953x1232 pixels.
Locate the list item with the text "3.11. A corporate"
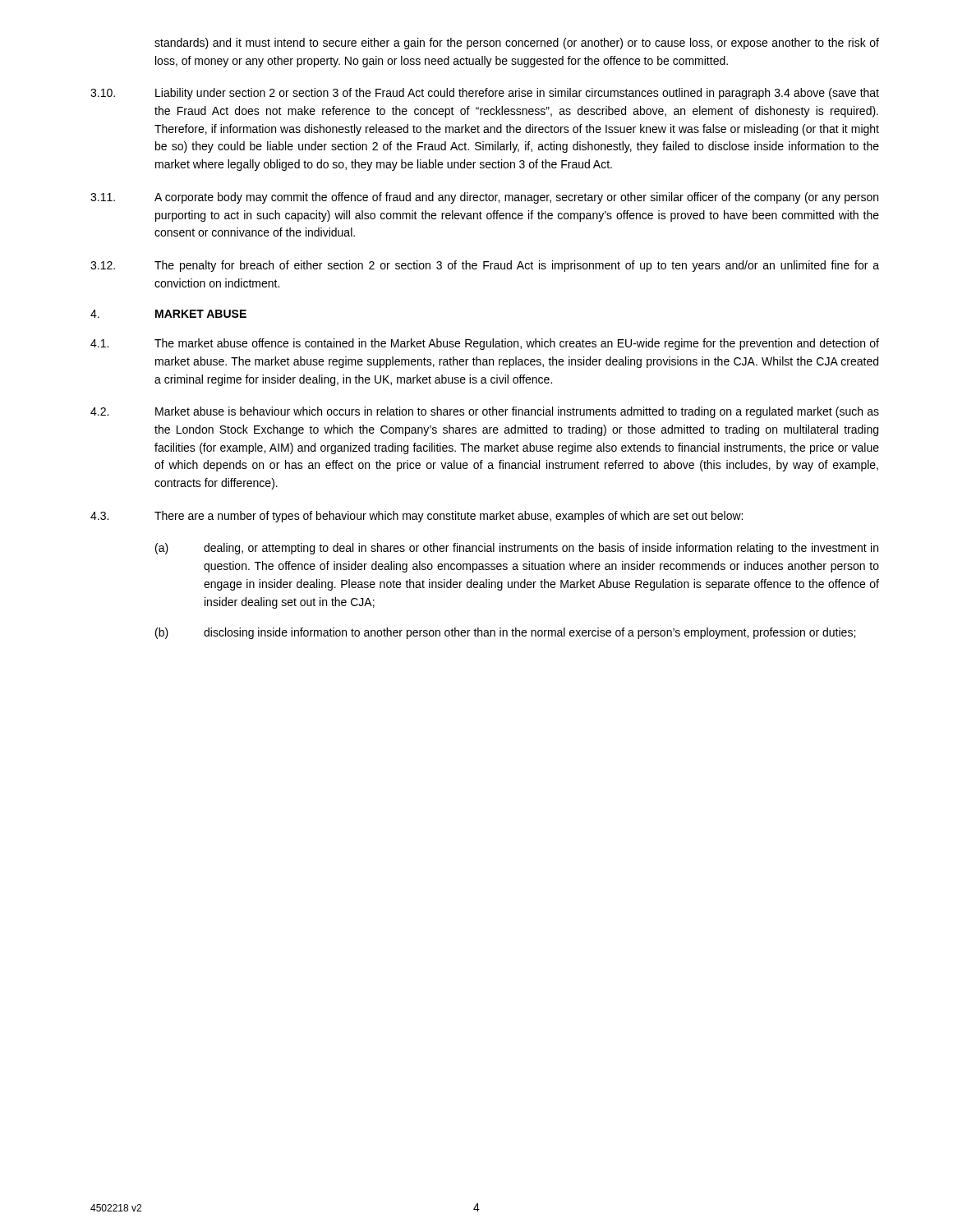click(485, 215)
